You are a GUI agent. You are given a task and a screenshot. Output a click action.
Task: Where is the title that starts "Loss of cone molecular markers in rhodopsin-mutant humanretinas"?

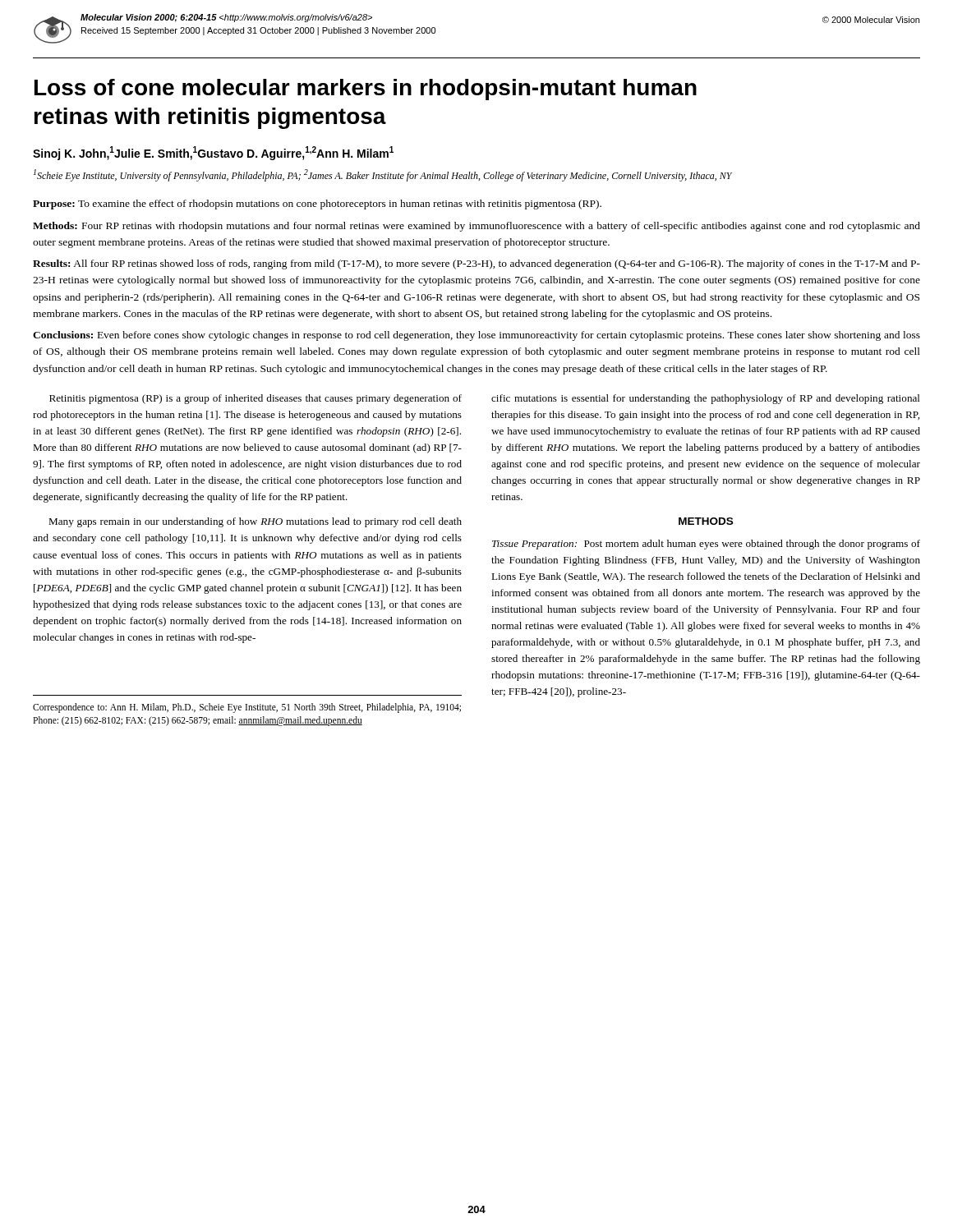(x=365, y=102)
